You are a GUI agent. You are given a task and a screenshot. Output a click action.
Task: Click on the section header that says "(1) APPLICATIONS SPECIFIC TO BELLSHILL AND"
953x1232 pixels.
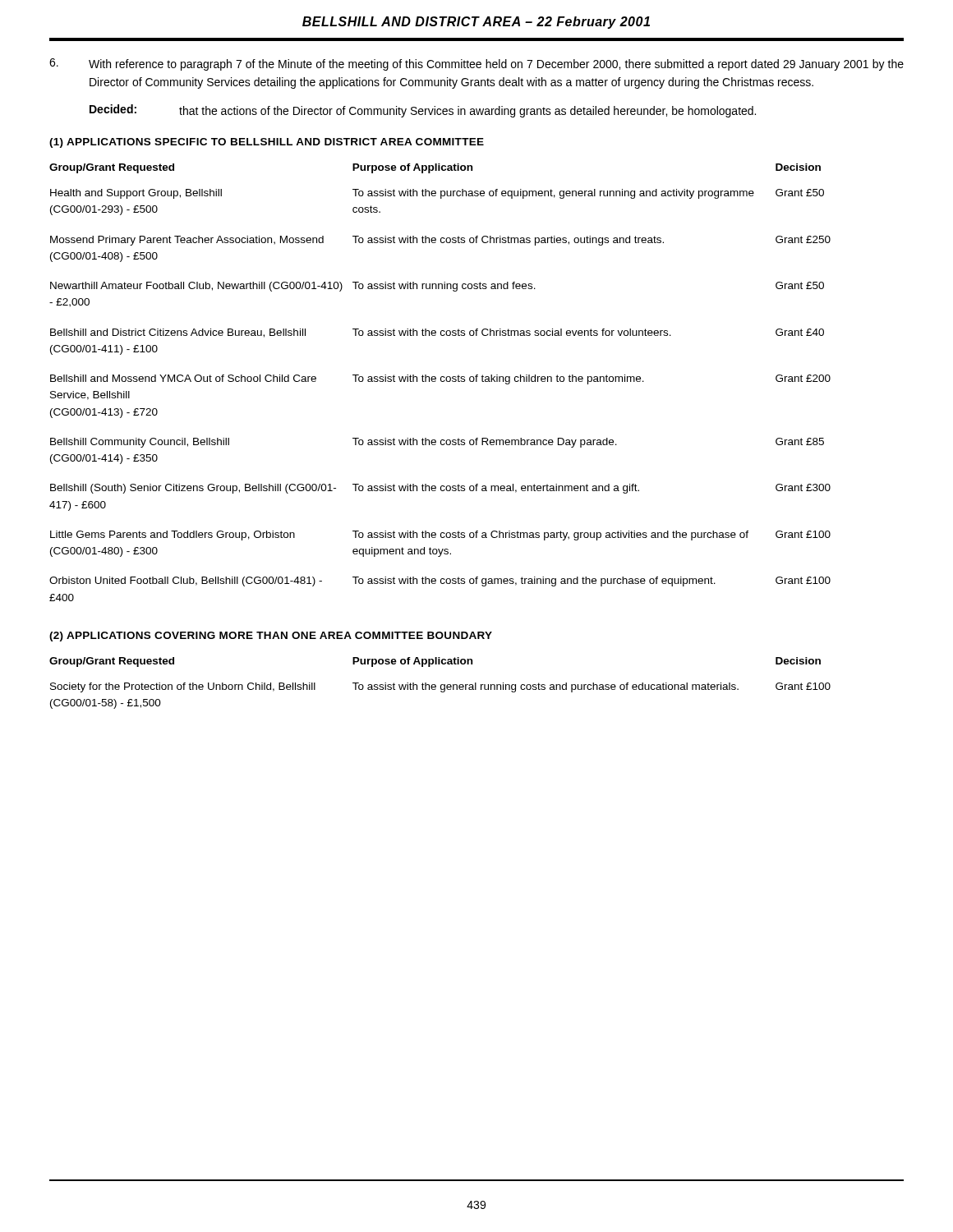click(x=267, y=142)
